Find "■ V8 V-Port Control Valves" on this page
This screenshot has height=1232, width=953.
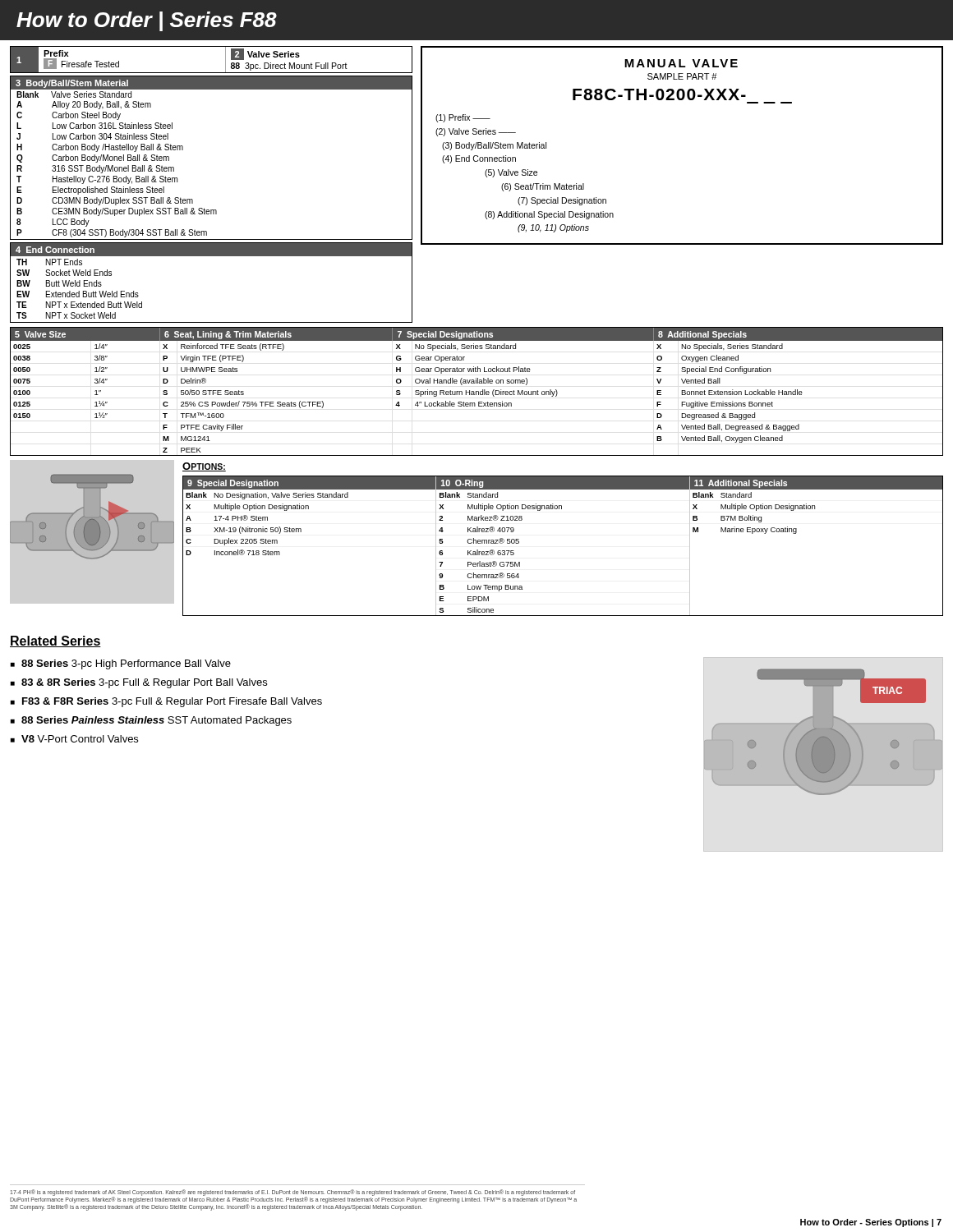click(x=74, y=739)
